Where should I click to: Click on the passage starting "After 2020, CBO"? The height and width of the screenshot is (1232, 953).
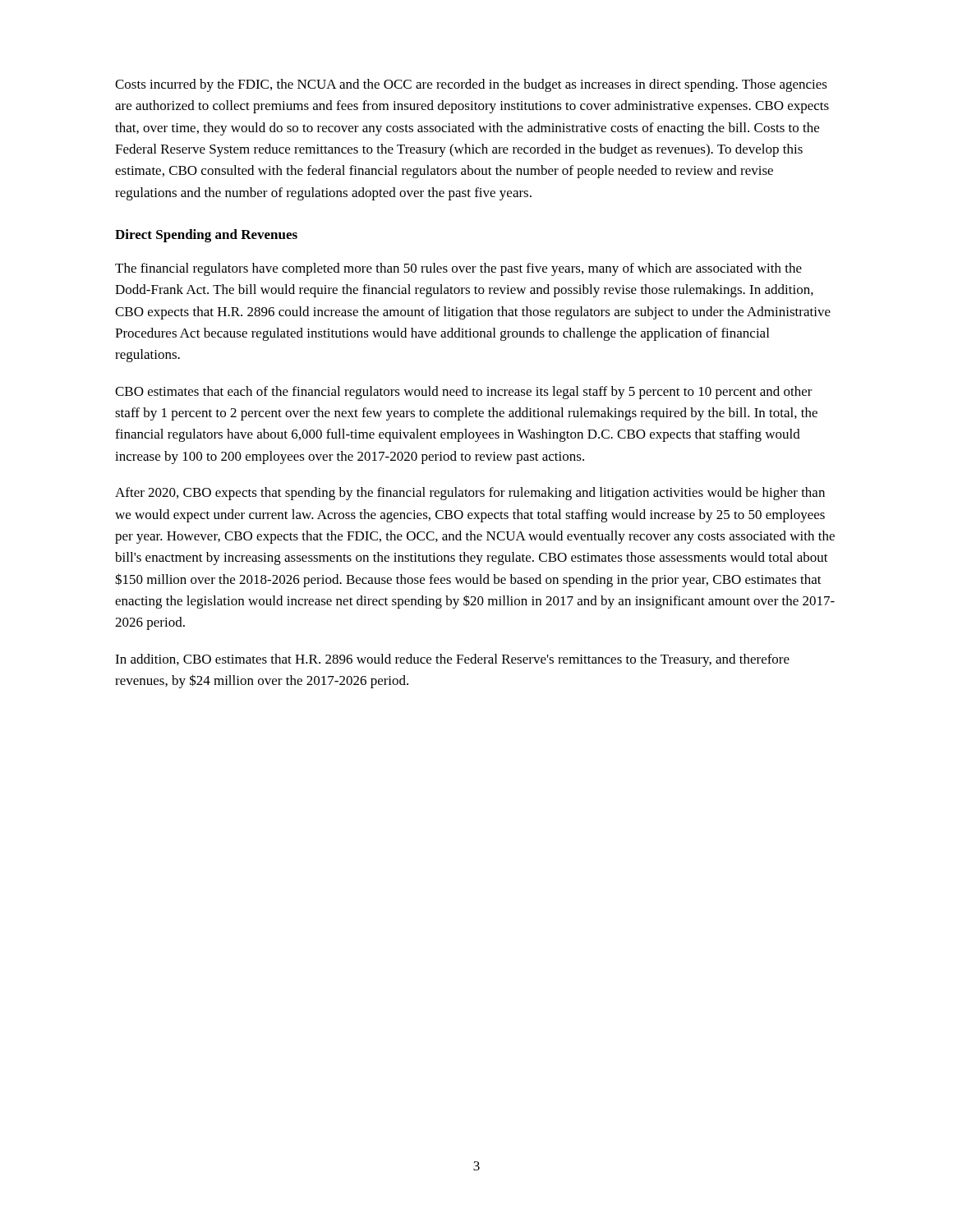tap(476, 558)
